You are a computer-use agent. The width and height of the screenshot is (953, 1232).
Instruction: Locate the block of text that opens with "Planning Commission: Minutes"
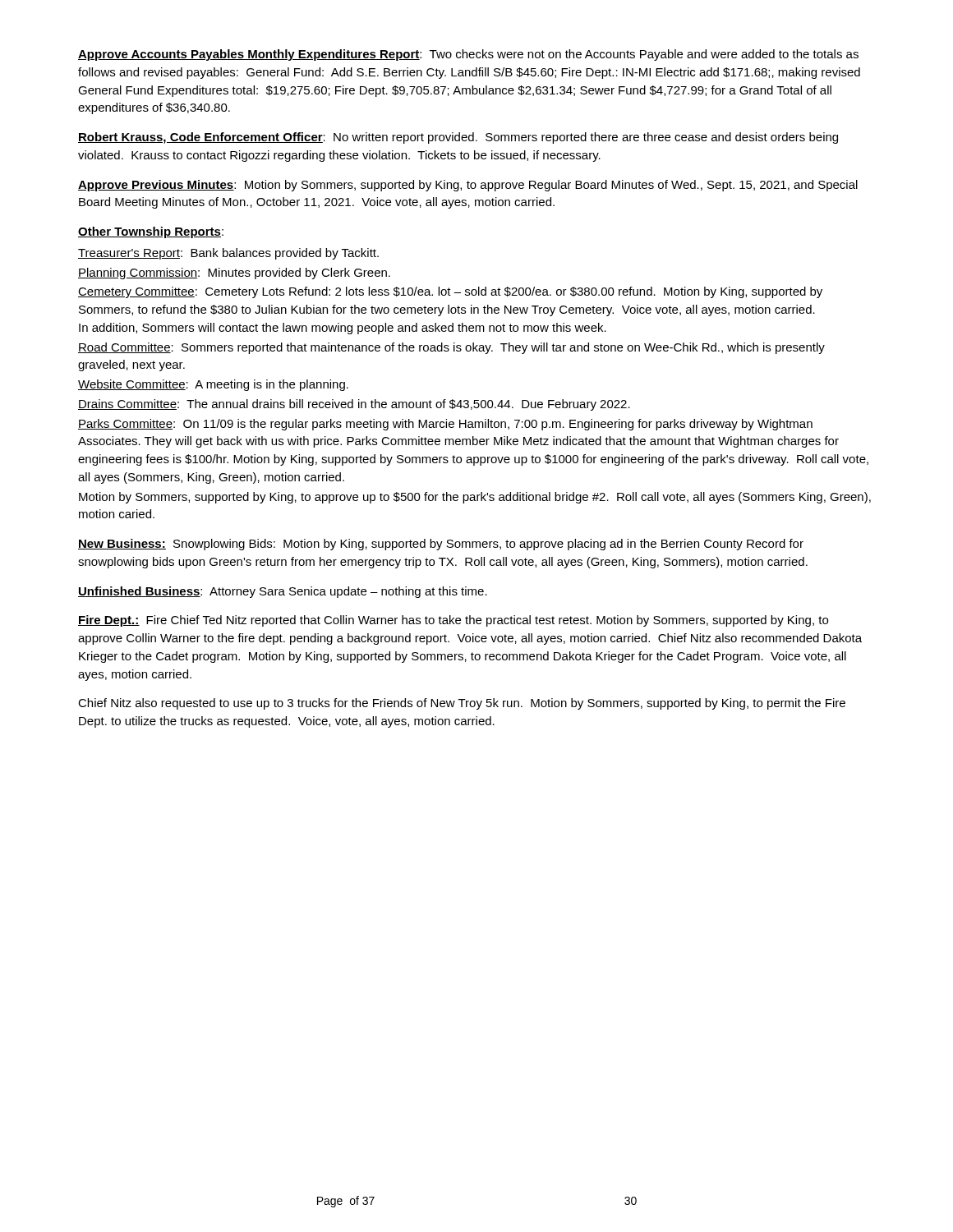tap(235, 272)
